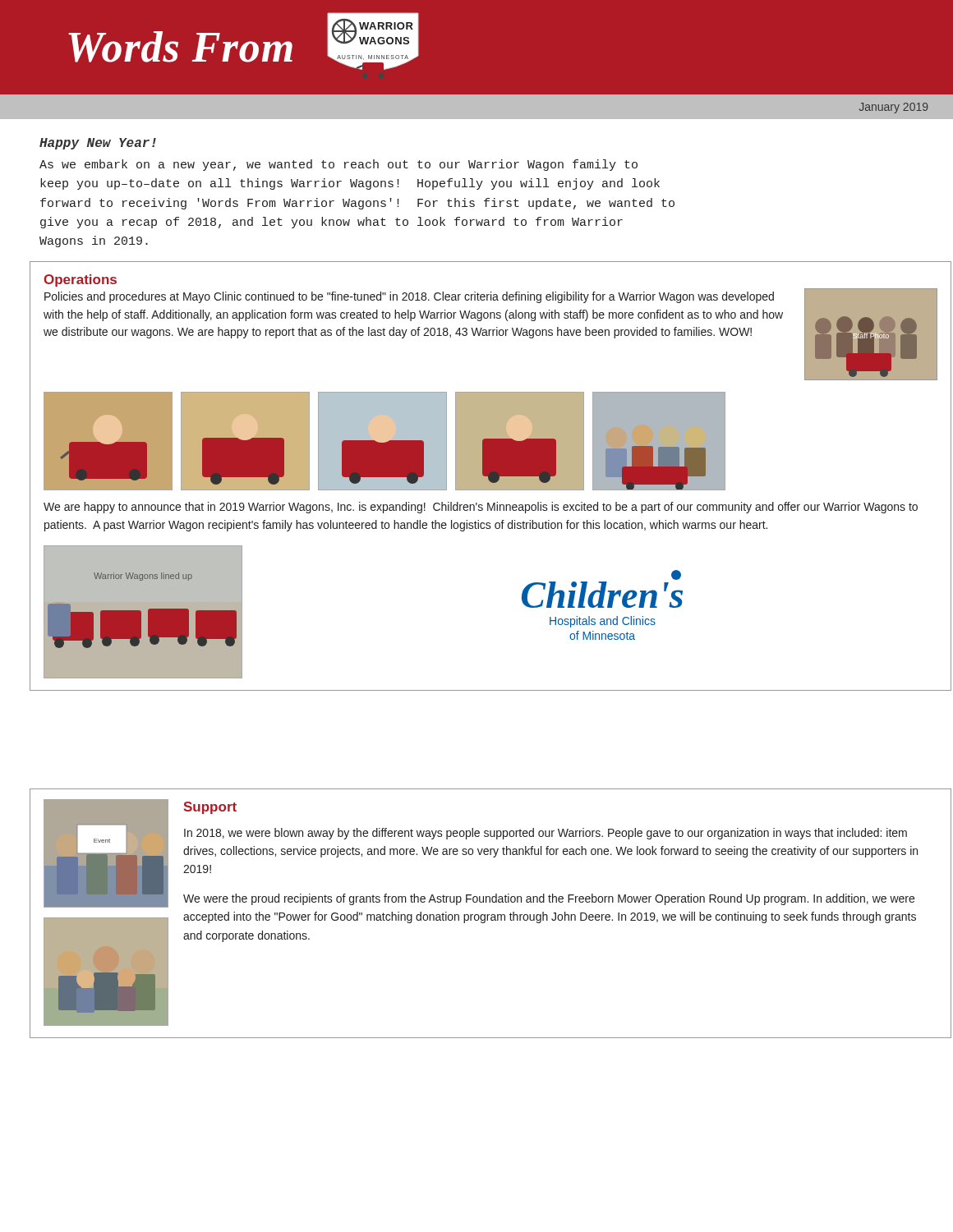The image size is (953, 1232).
Task: Navigate to the element starting "Happy New Year!"
Action: [x=491, y=194]
